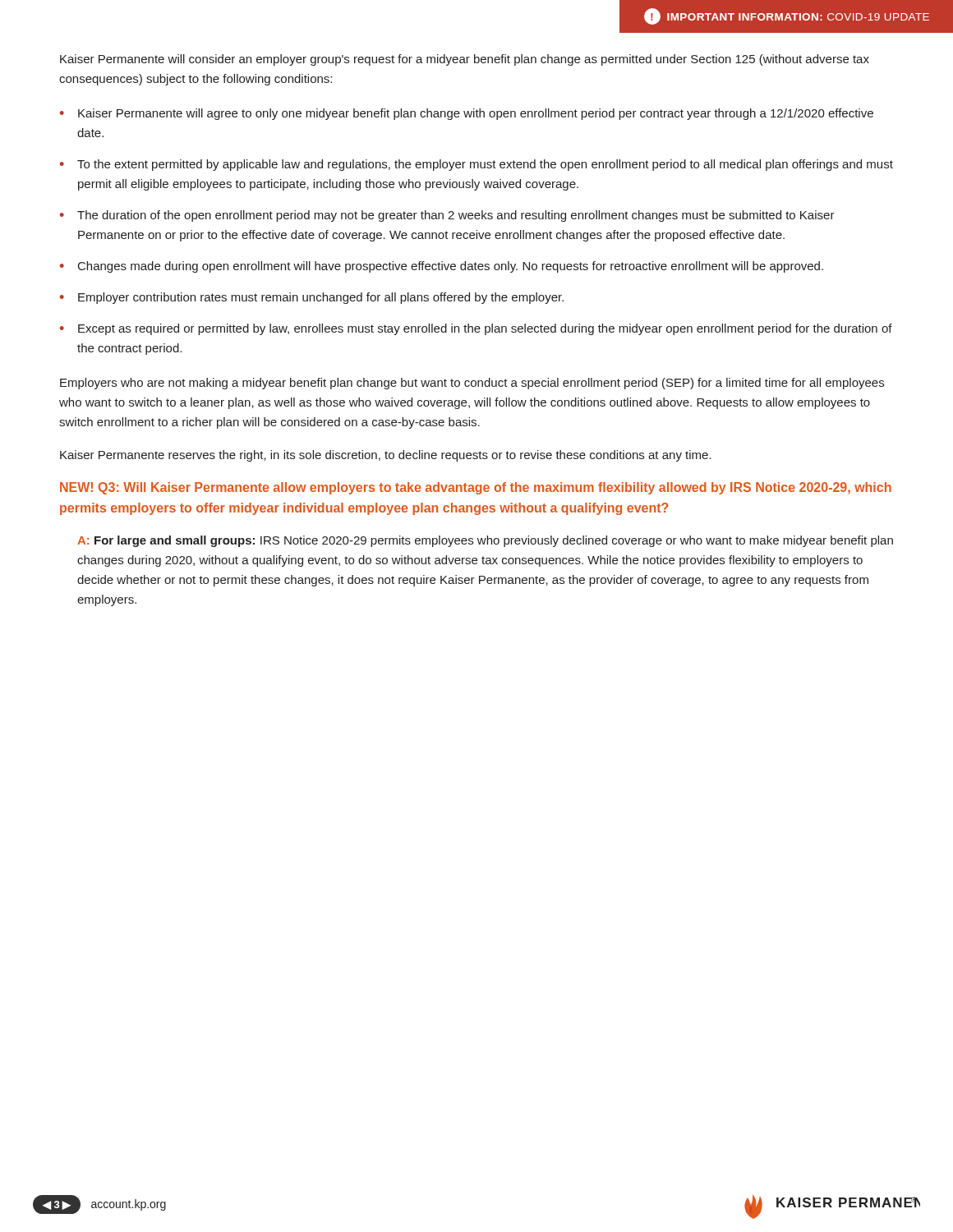Click on the element starting "A: For large and small"
The width and height of the screenshot is (953, 1232).
click(485, 569)
